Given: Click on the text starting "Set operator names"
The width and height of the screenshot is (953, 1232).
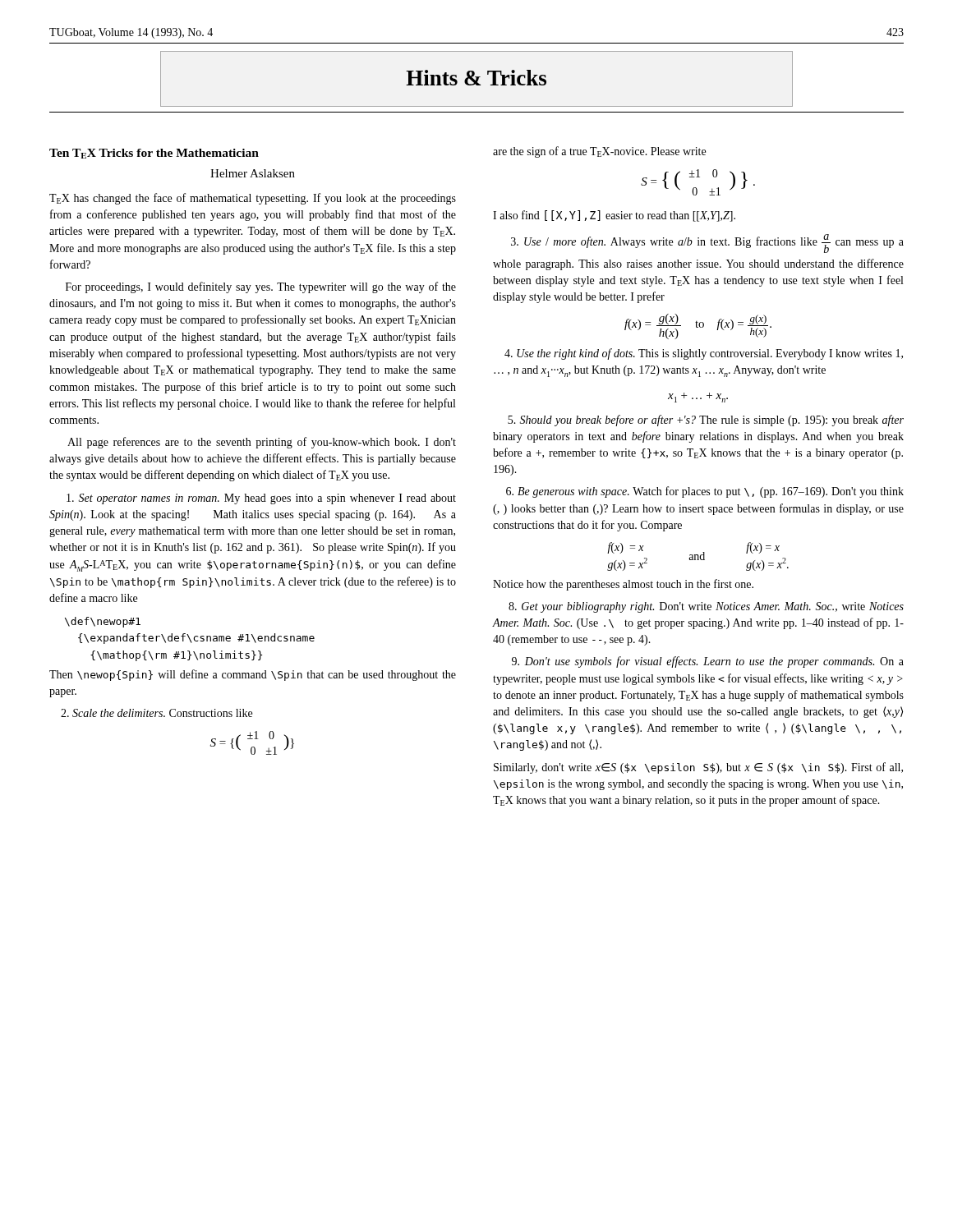Looking at the screenshot, I should pyautogui.click(x=253, y=548).
